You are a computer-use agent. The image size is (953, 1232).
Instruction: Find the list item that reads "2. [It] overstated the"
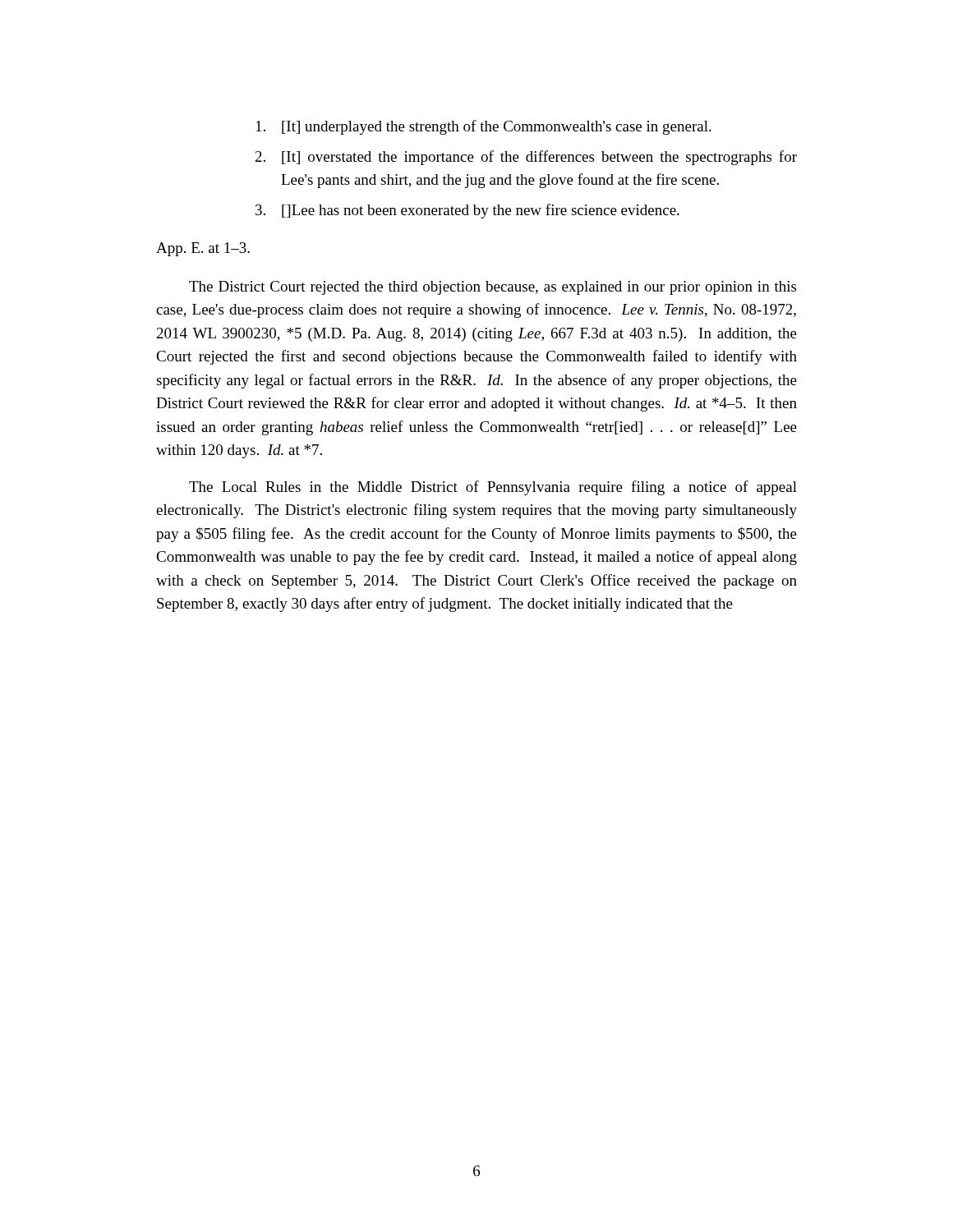click(526, 168)
